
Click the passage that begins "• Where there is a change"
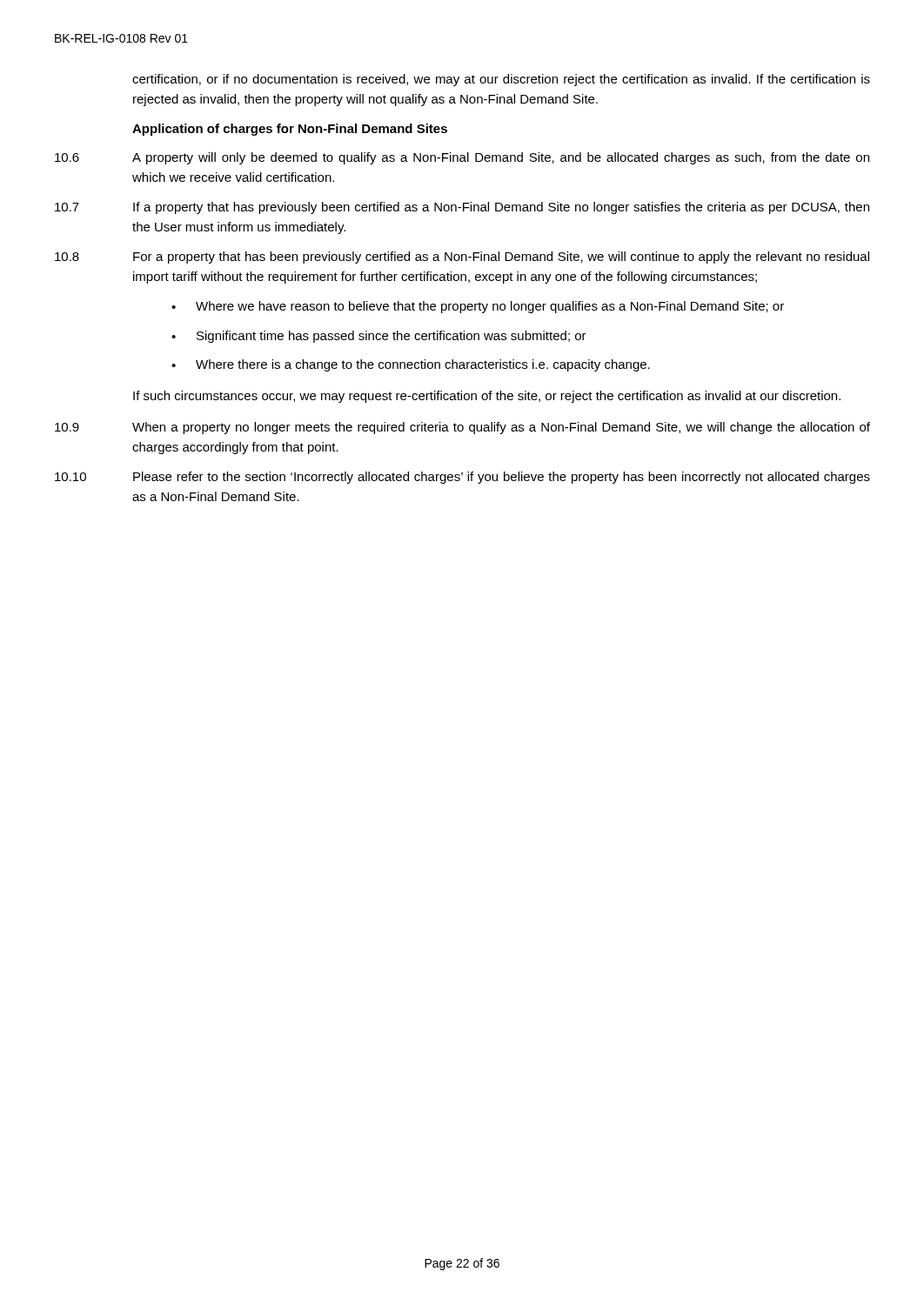pyautogui.click(x=521, y=365)
